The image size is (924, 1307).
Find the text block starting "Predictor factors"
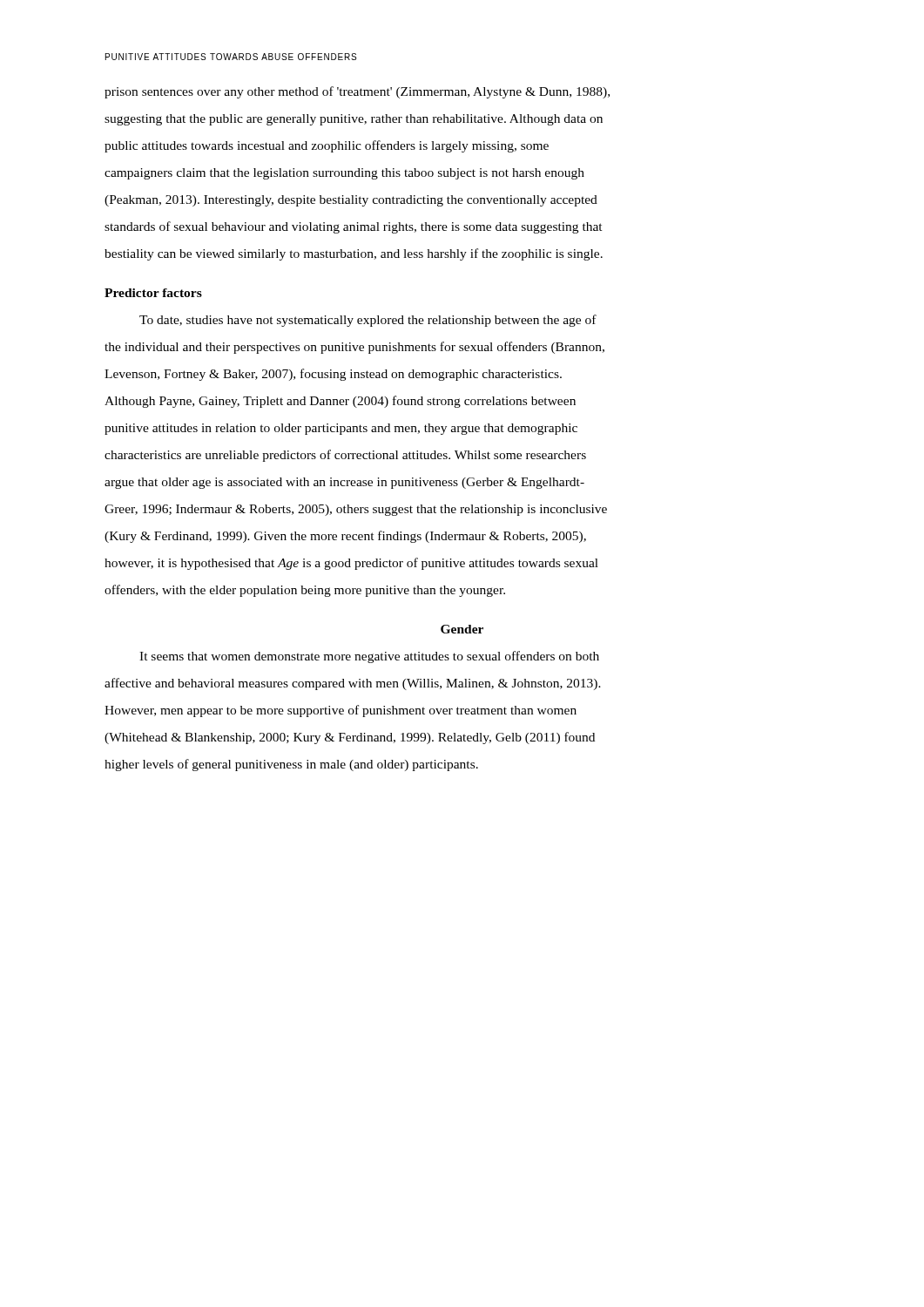pos(153,292)
